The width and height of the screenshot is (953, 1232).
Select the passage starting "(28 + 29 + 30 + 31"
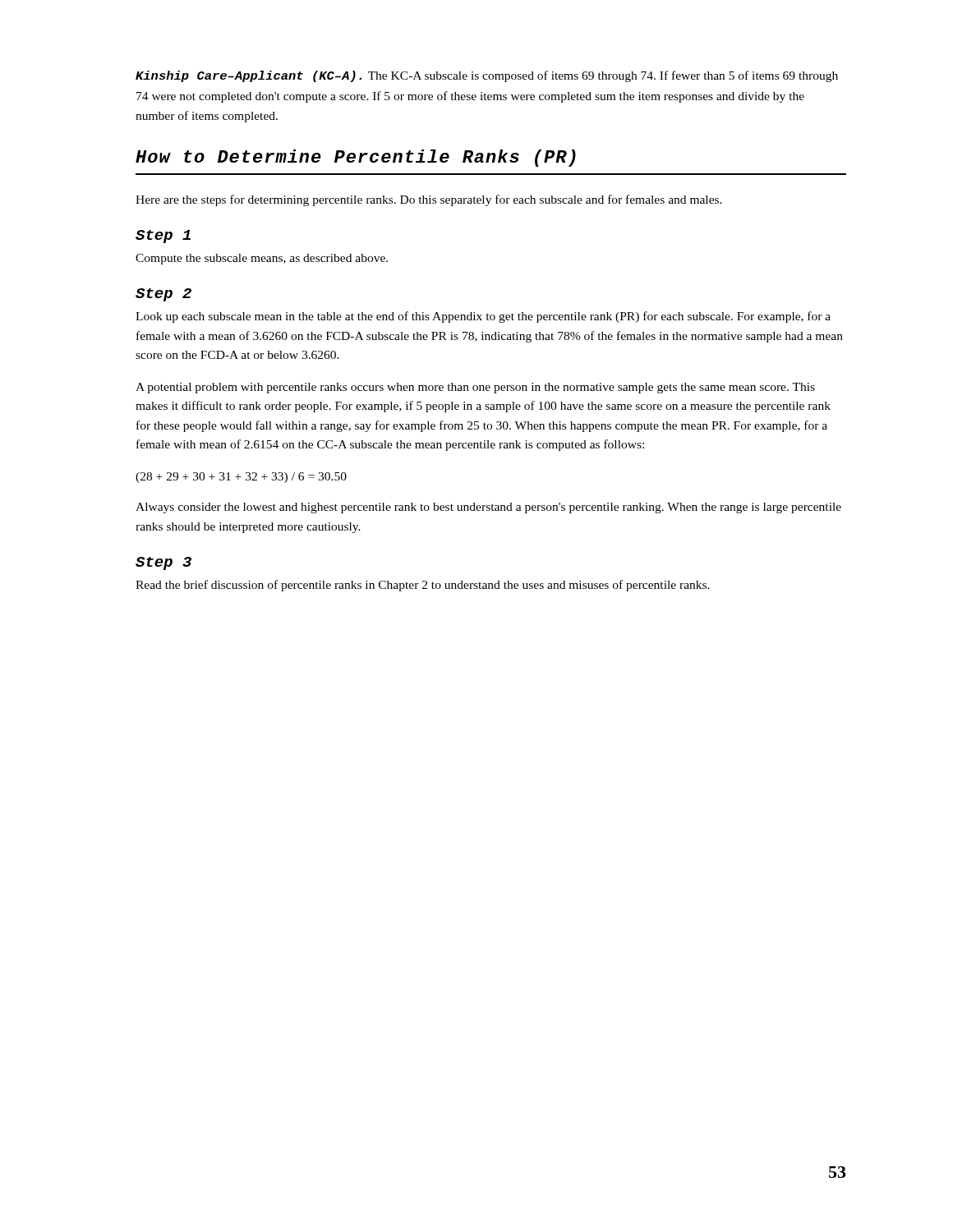241,476
